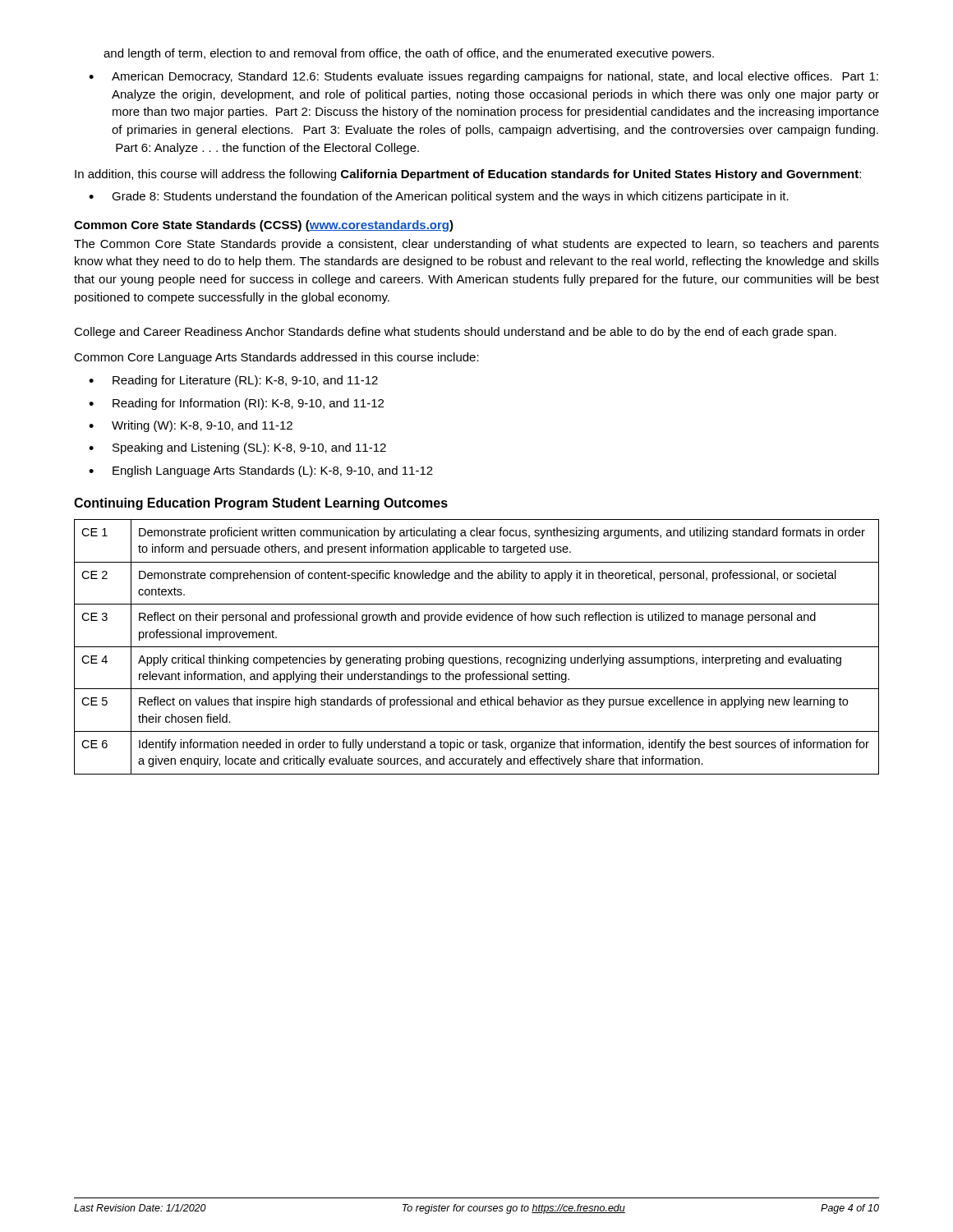Click on the block starting "Common Core Language Arts Standards"
Image resolution: width=953 pixels, height=1232 pixels.
[x=277, y=357]
